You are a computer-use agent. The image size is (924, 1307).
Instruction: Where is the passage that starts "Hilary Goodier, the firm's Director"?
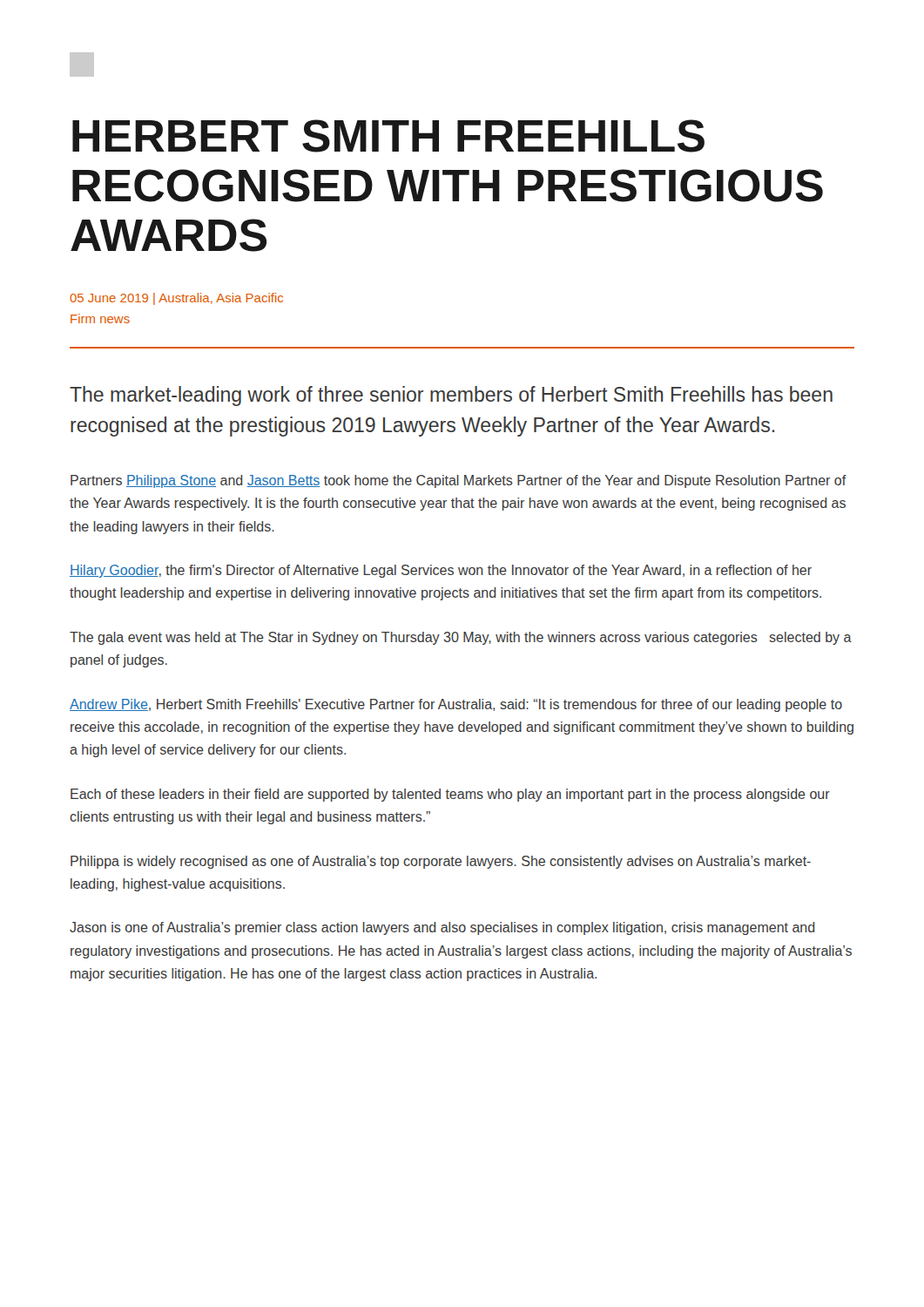(x=462, y=582)
